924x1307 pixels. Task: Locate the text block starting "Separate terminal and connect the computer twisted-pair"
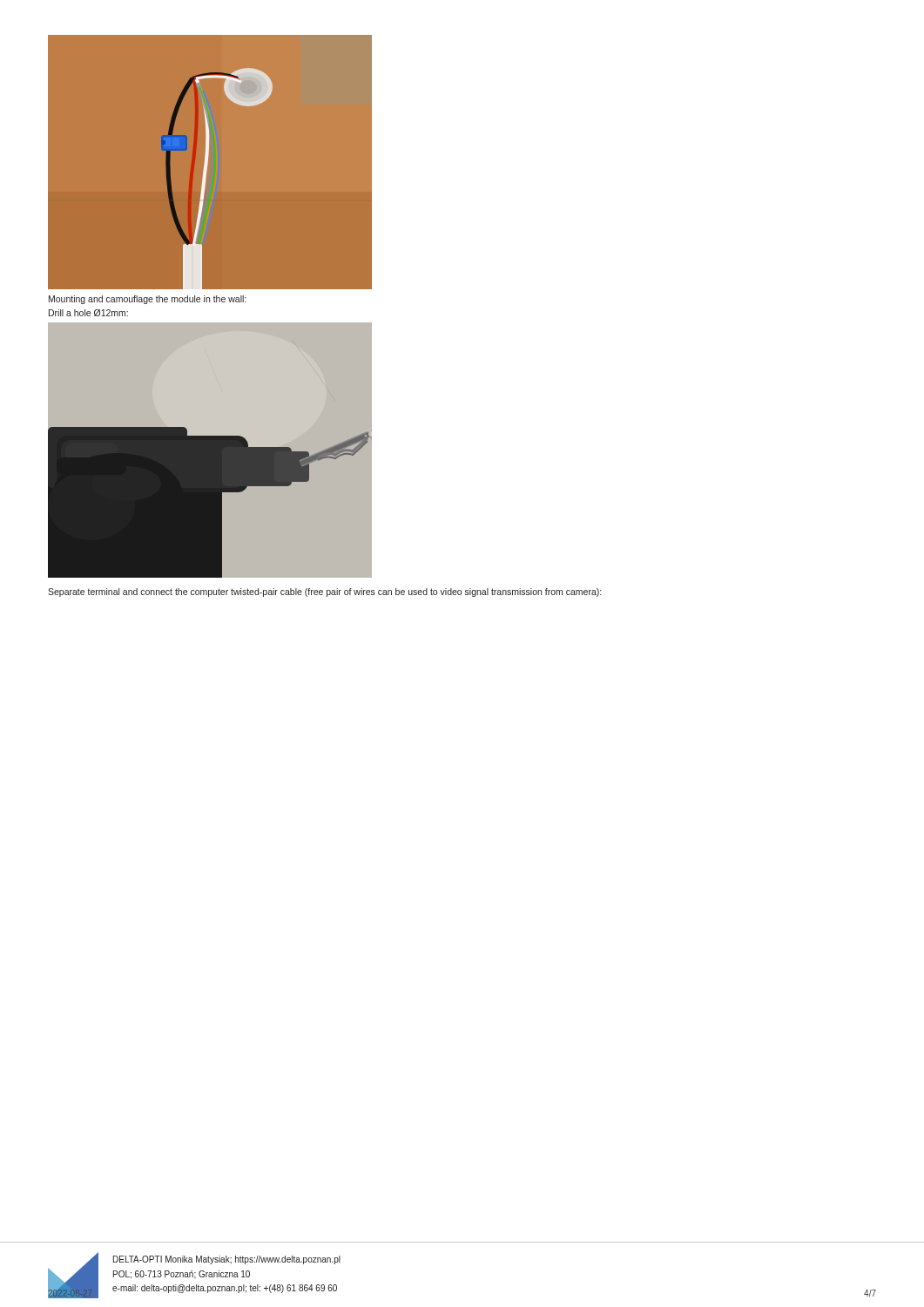325,592
